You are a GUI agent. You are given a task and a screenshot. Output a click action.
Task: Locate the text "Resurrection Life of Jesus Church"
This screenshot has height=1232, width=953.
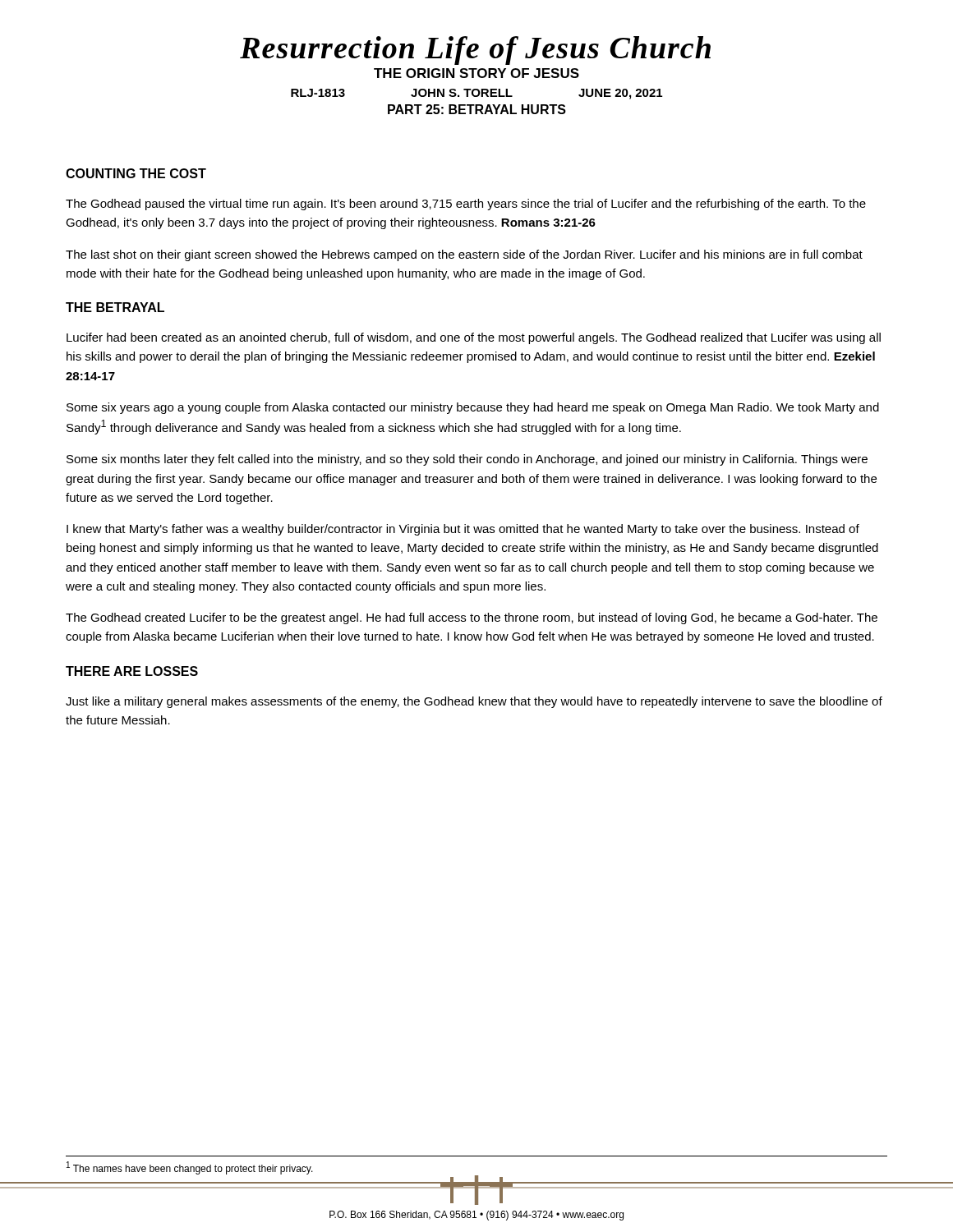click(x=476, y=48)
